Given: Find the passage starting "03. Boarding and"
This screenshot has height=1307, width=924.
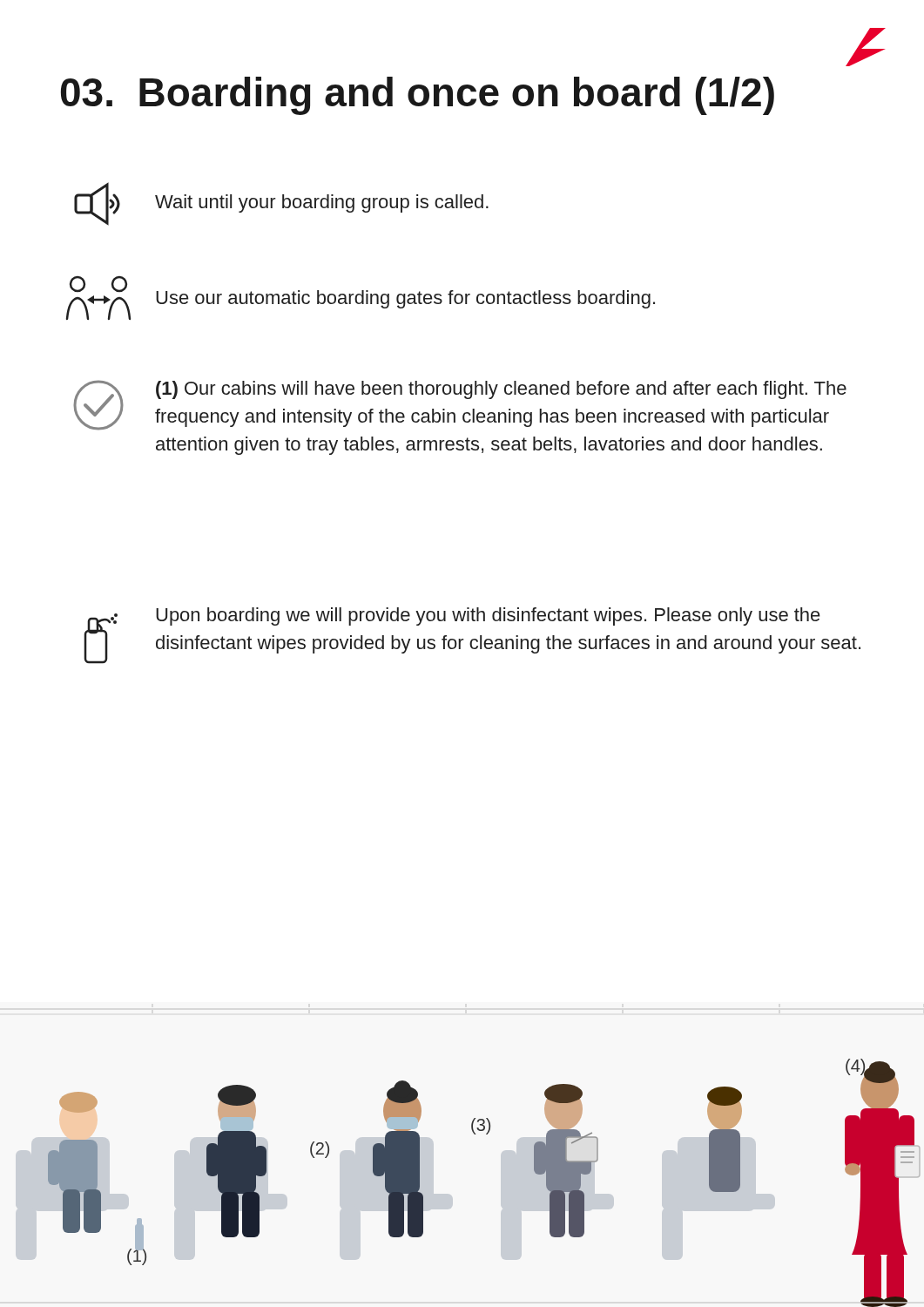Looking at the screenshot, I should [465, 93].
